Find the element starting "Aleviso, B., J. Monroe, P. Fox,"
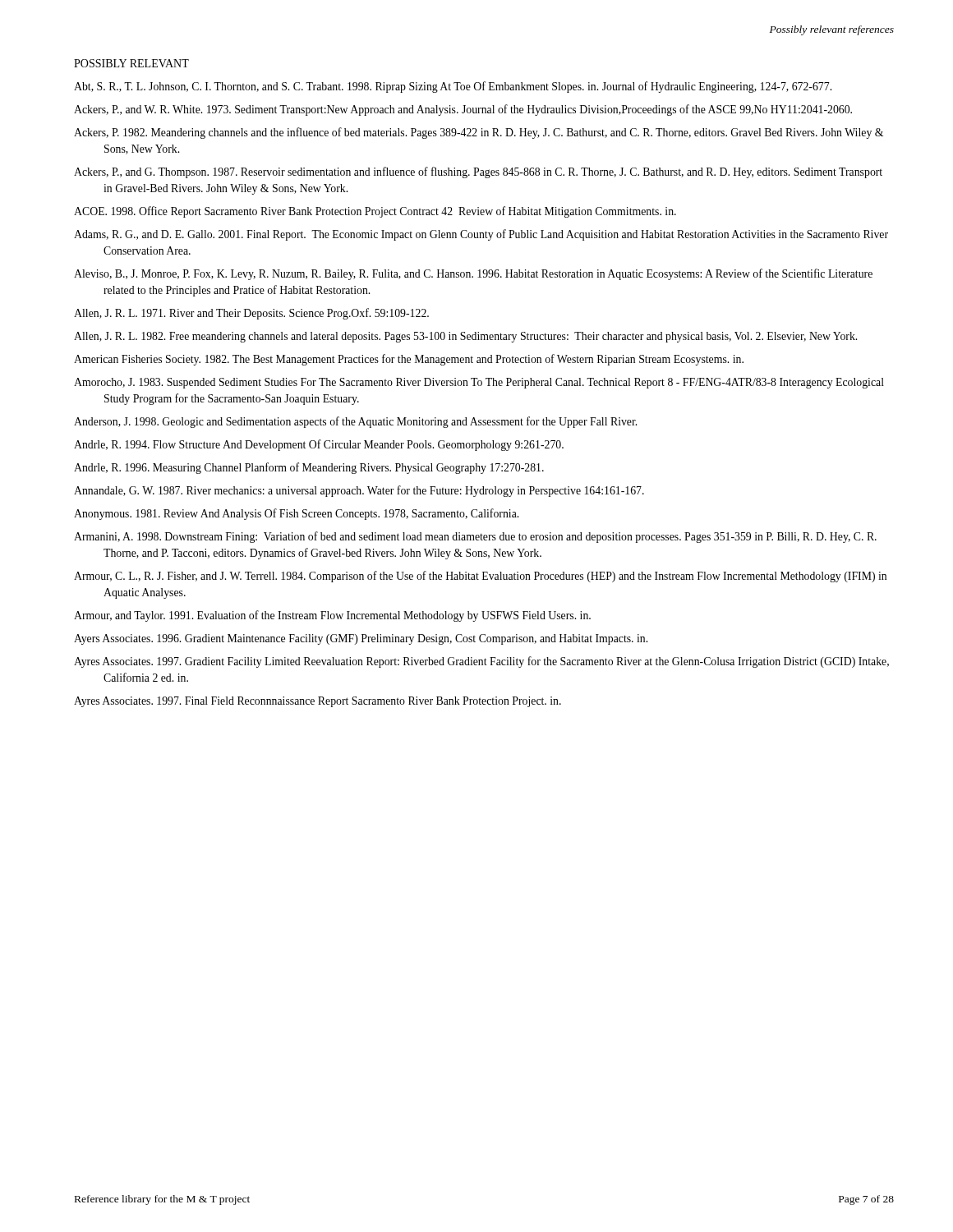This screenshot has width=953, height=1232. coord(473,282)
